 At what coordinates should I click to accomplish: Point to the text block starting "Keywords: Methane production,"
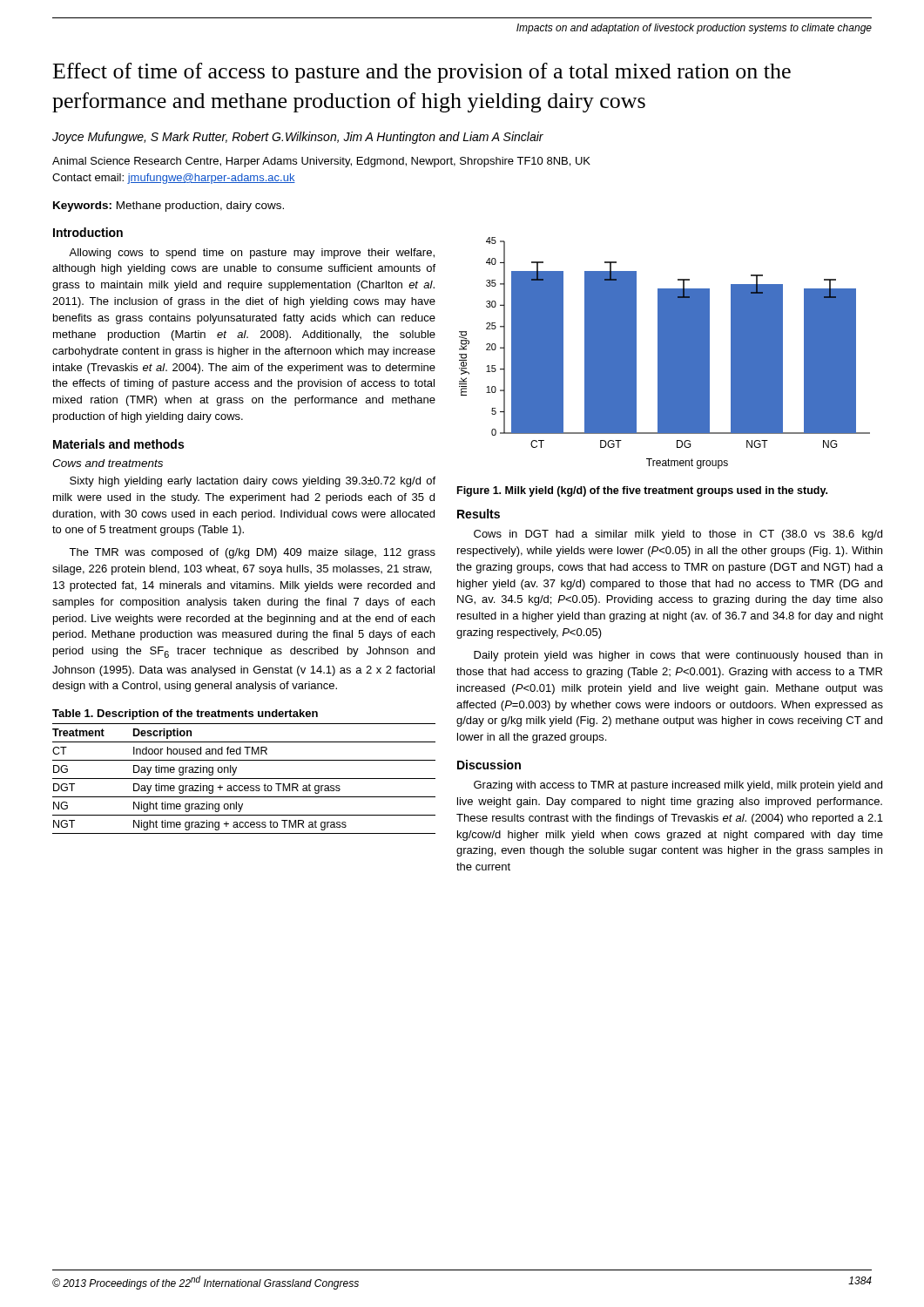pos(169,205)
